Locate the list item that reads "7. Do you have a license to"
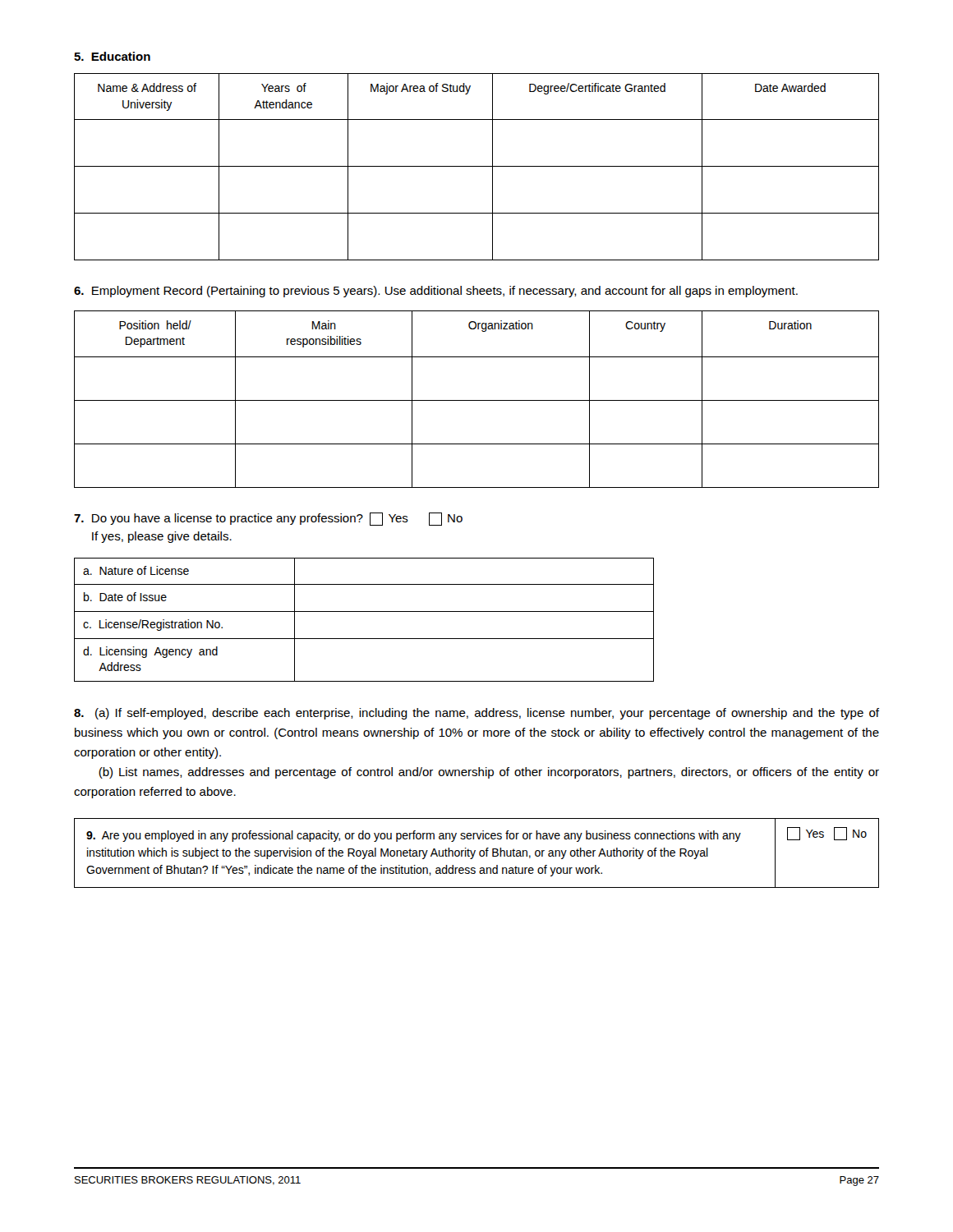The width and height of the screenshot is (953, 1232). pos(268,527)
